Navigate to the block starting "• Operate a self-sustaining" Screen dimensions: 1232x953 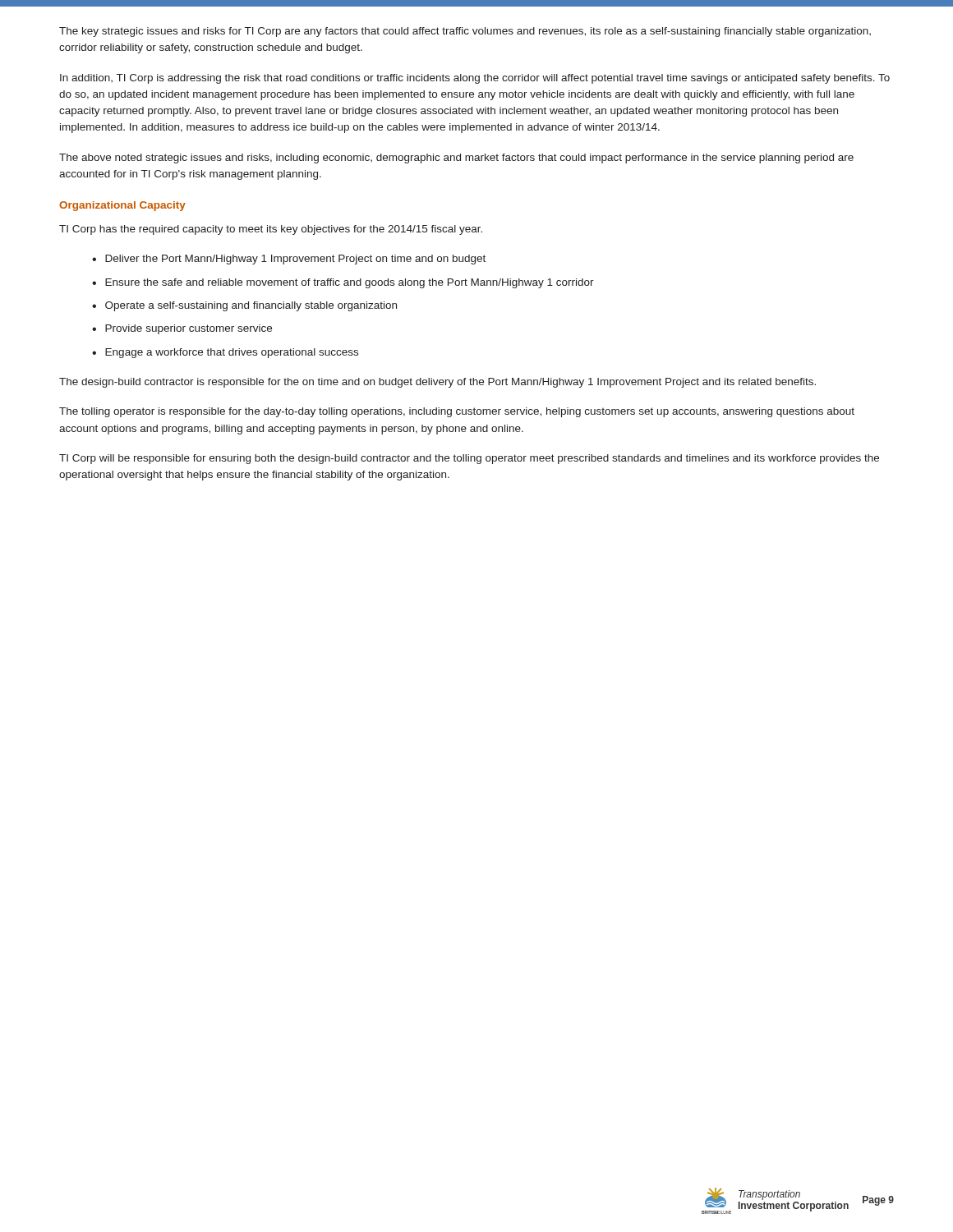pos(245,307)
